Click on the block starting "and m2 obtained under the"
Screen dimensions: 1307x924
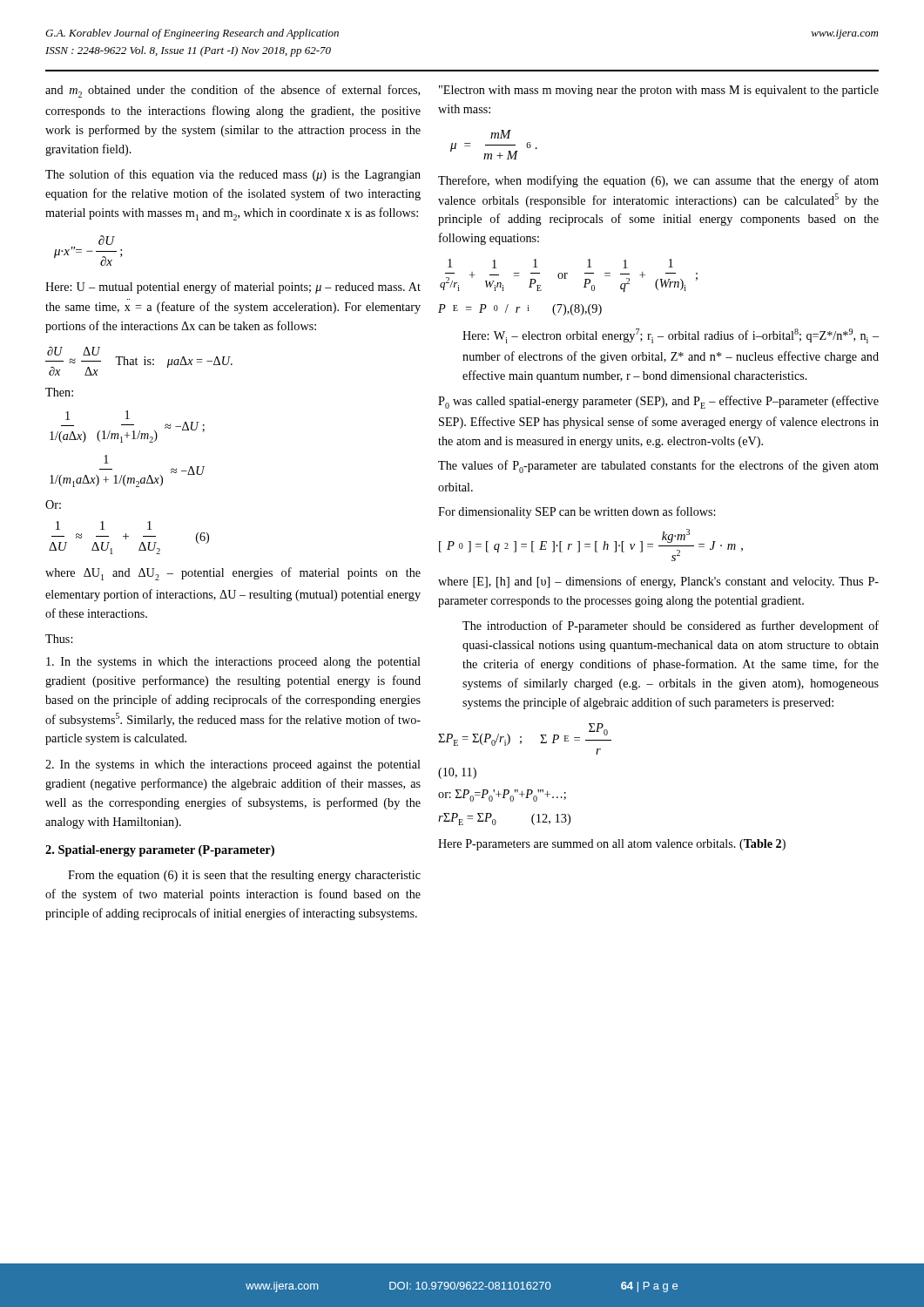tap(233, 91)
